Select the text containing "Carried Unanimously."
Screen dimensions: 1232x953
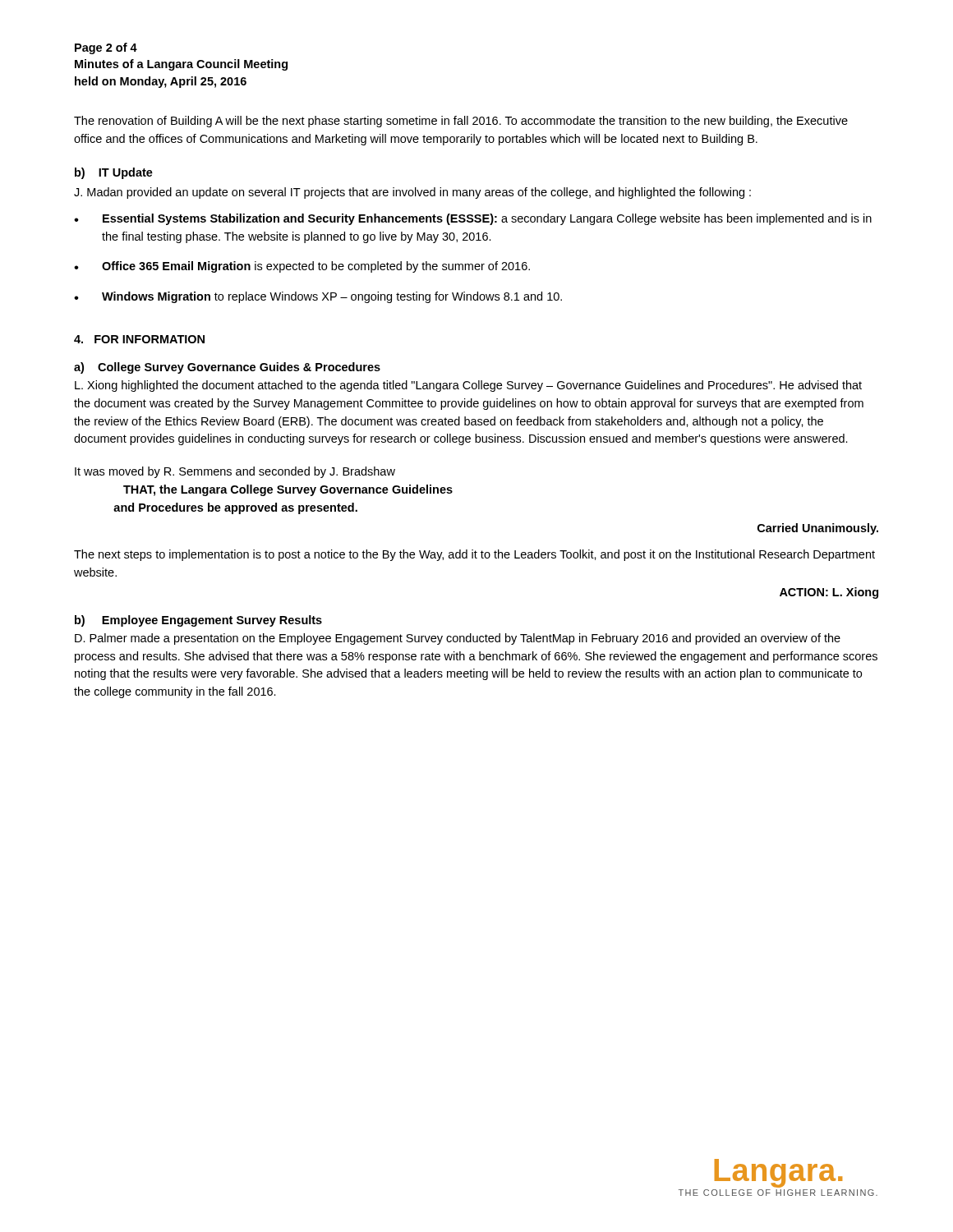click(x=818, y=529)
